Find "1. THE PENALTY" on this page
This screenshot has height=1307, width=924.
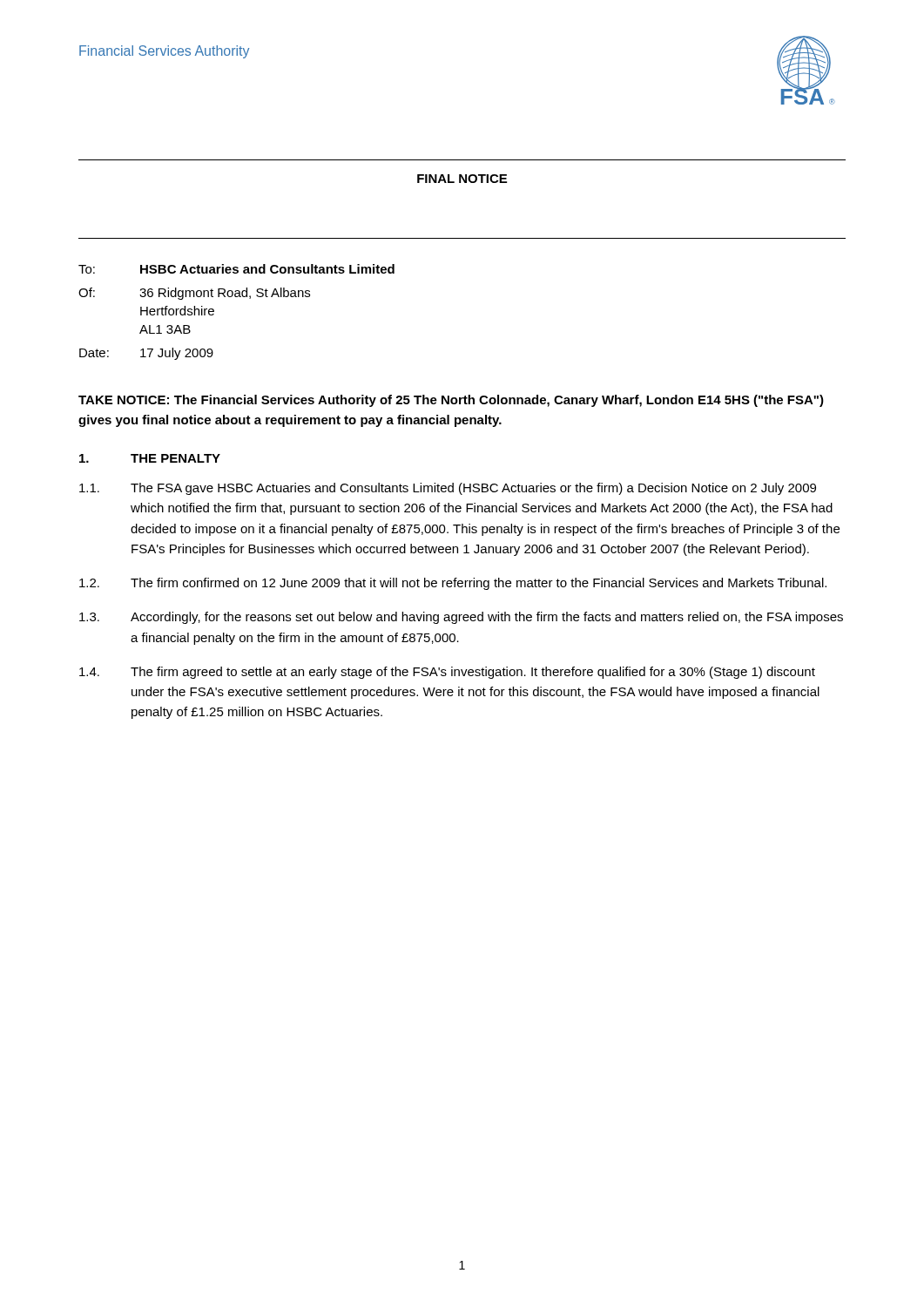tap(149, 458)
